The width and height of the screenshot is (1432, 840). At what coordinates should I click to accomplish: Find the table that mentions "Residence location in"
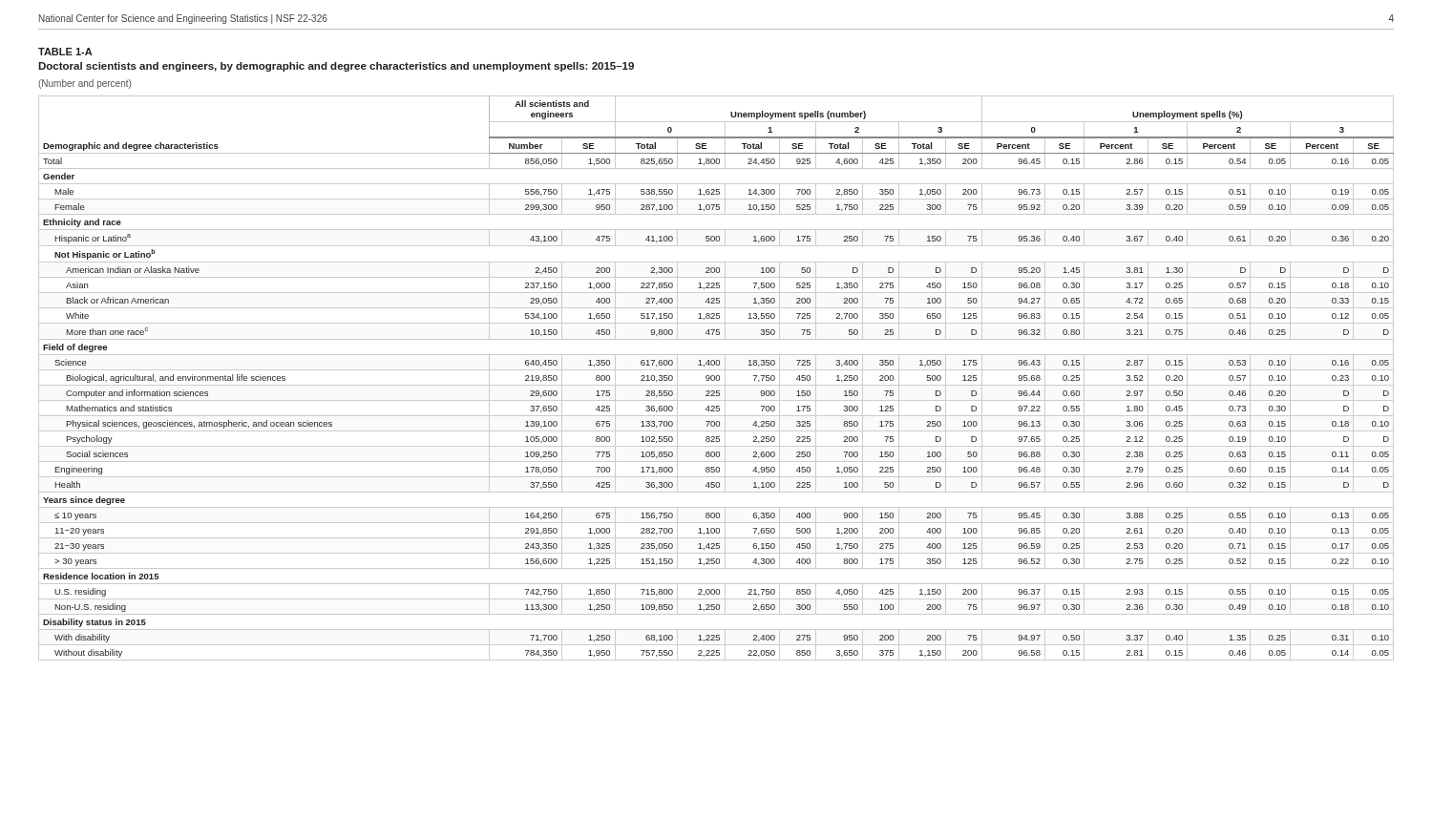pos(716,378)
